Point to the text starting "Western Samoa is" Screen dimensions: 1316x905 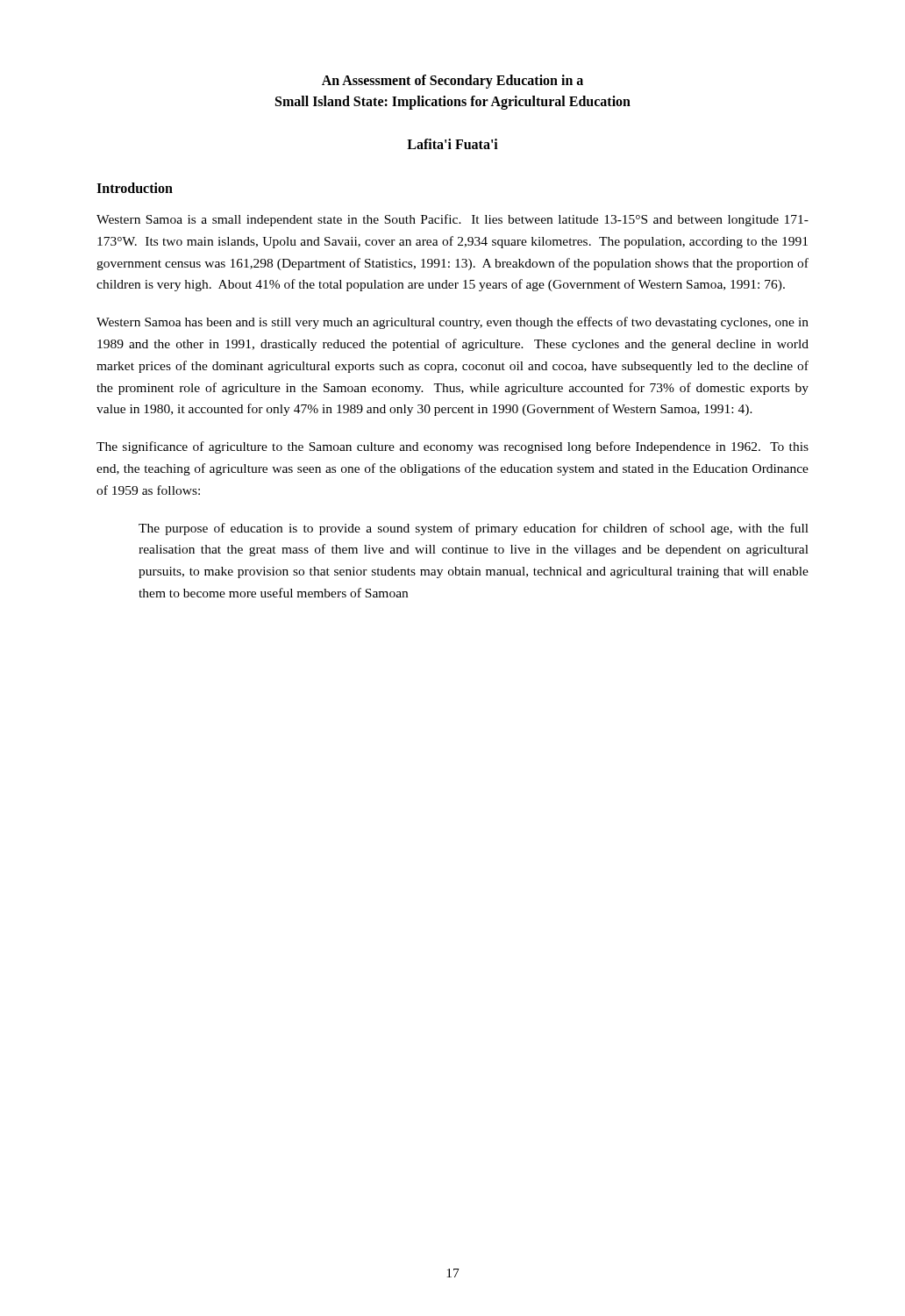(452, 252)
